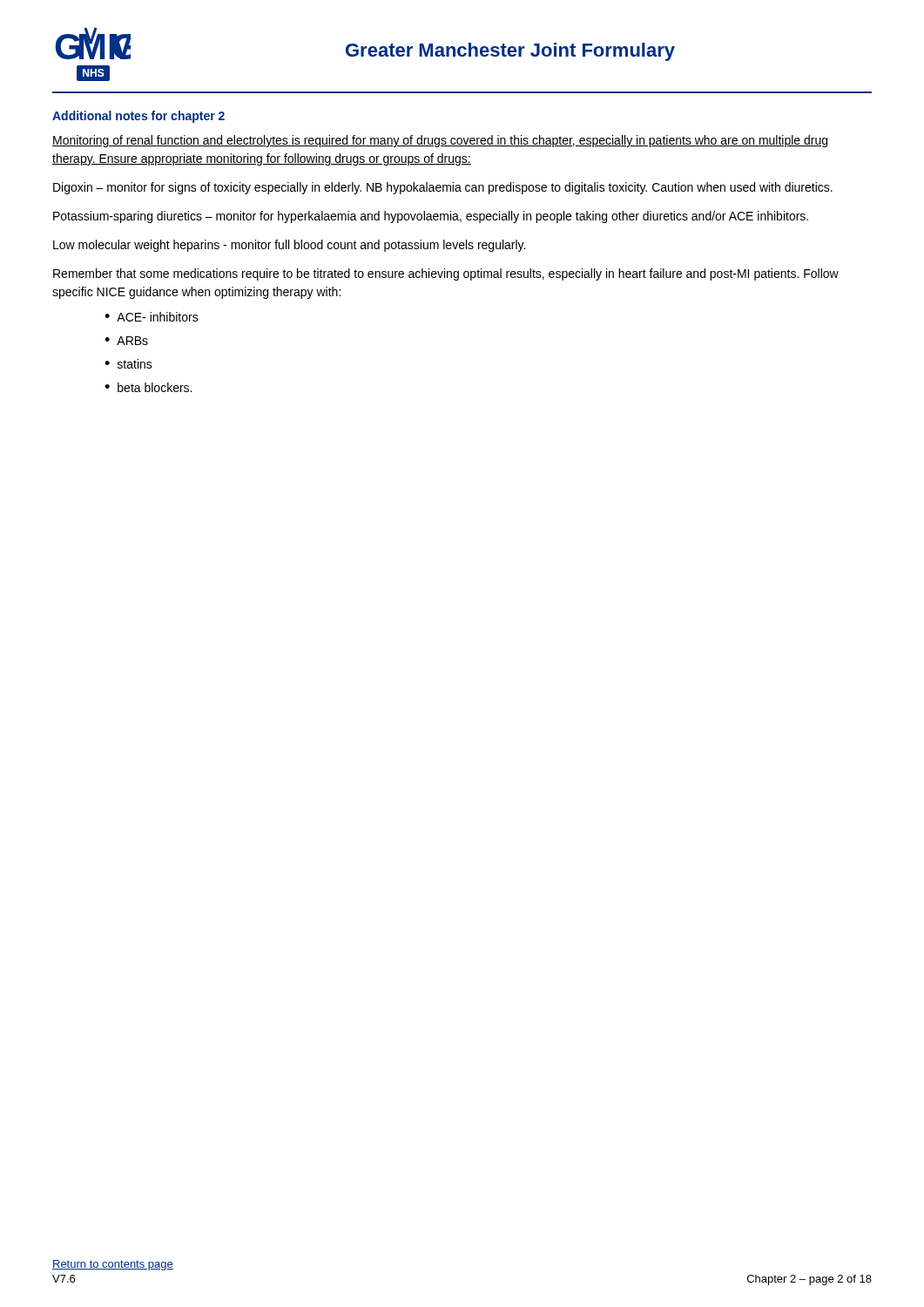
Task: Point to the region starting "•beta blockers."
Action: [x=149, y=388]
